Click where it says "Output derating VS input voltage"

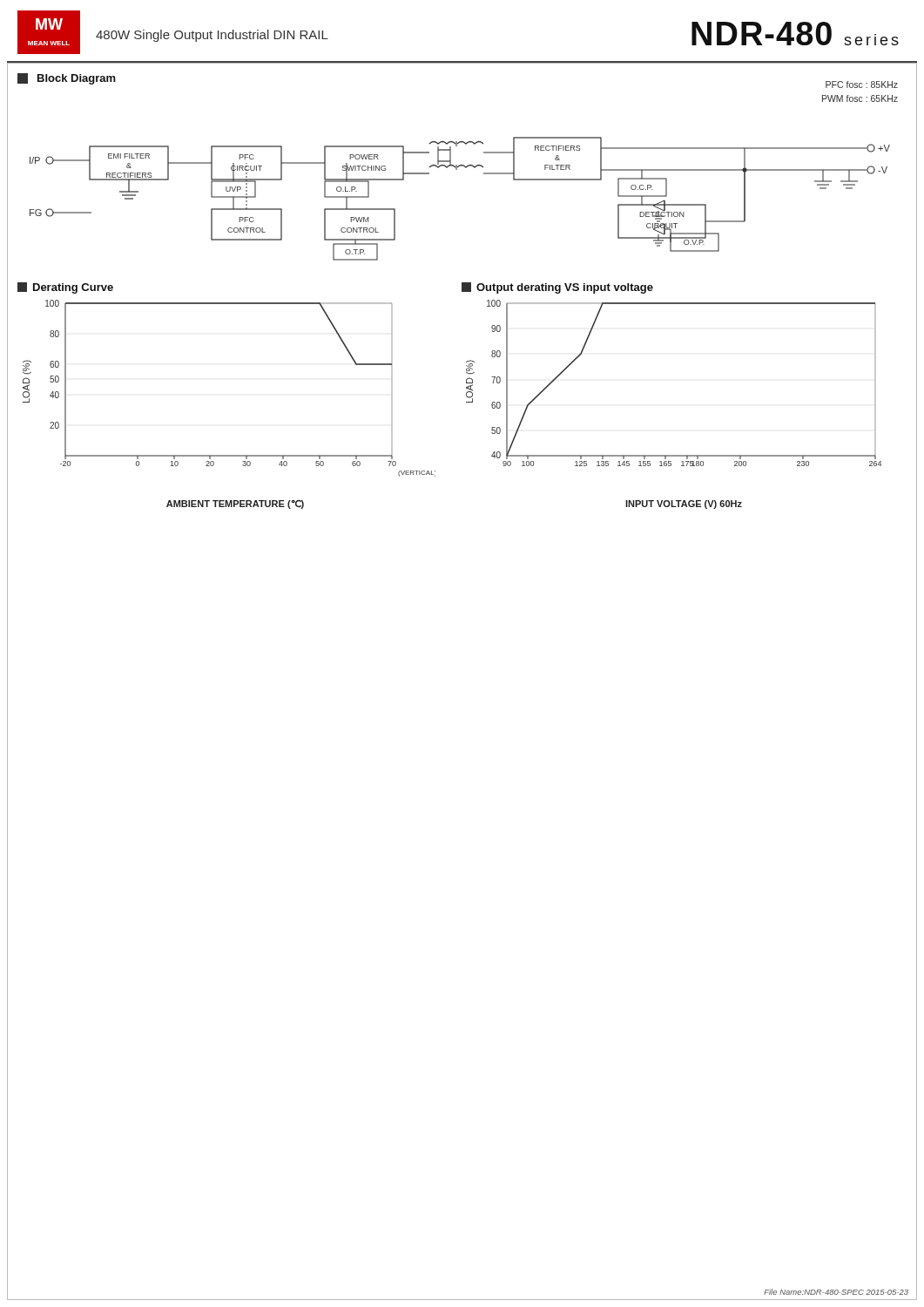point(557,287)
